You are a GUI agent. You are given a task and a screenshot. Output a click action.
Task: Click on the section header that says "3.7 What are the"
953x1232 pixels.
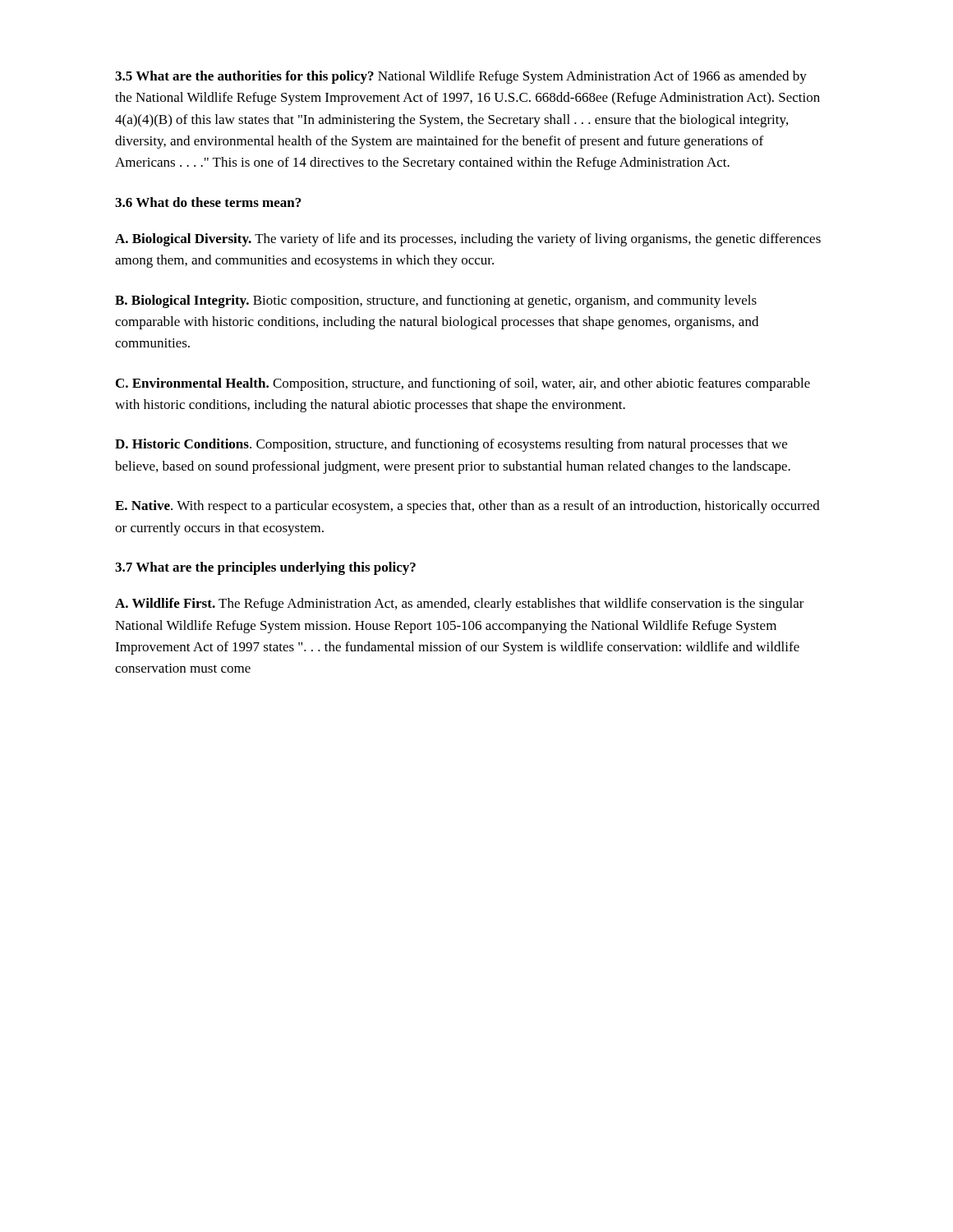pyautogui.click(x=266, y=567)
